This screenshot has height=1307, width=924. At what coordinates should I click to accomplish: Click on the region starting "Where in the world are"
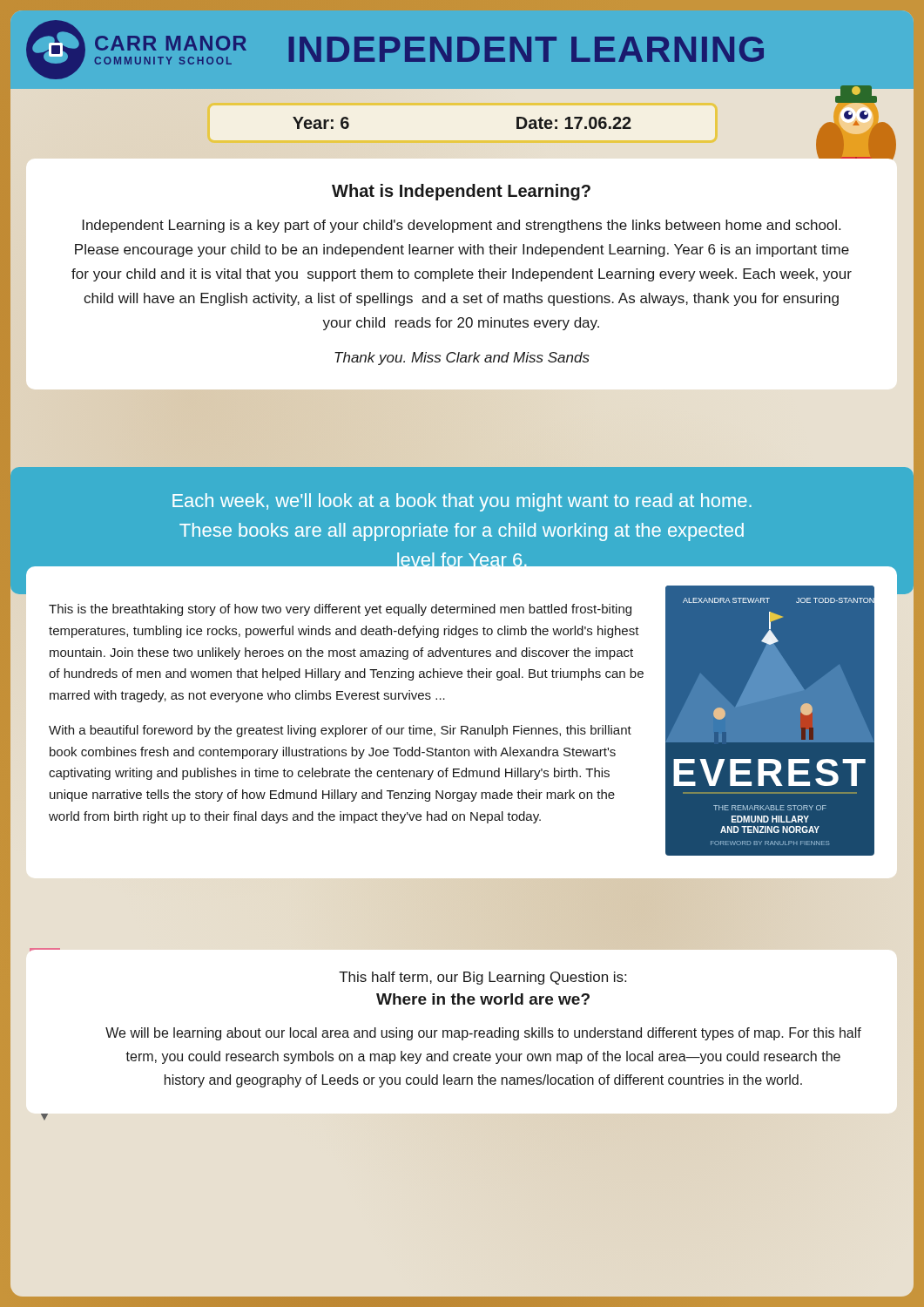(x=483, y=999)
